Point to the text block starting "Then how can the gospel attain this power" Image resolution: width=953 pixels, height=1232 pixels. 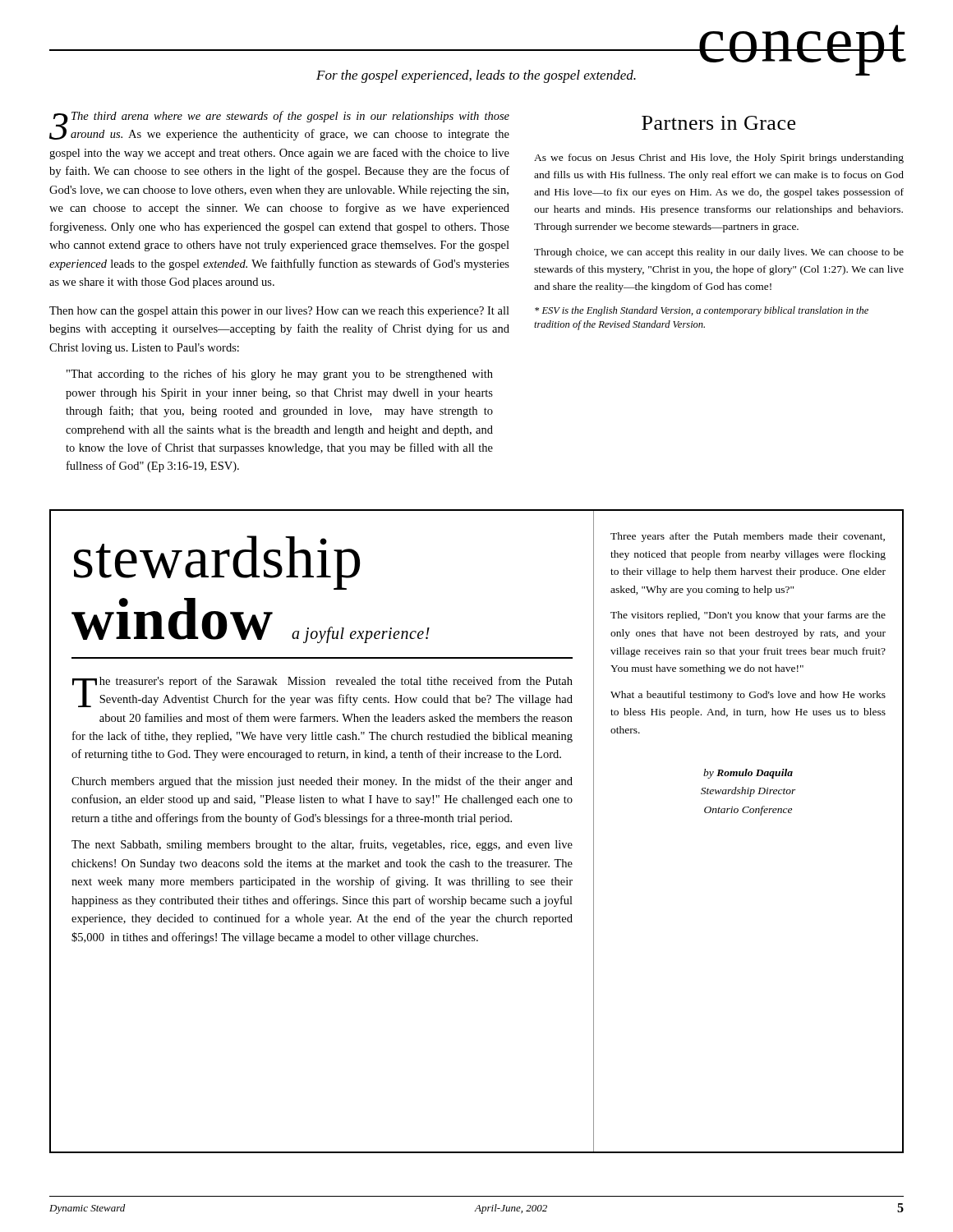[x=279, y=329]
